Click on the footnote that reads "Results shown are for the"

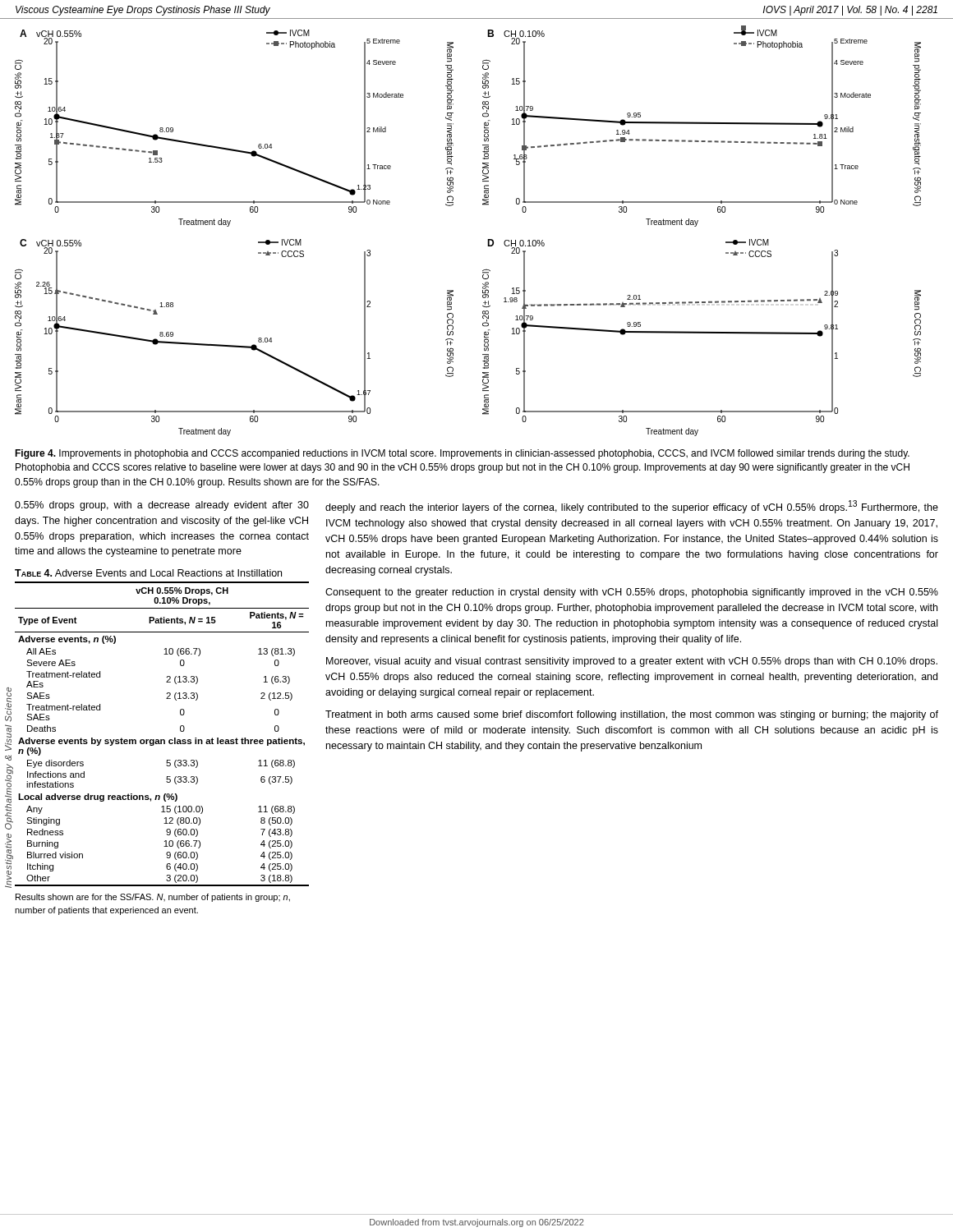point(153,903)
